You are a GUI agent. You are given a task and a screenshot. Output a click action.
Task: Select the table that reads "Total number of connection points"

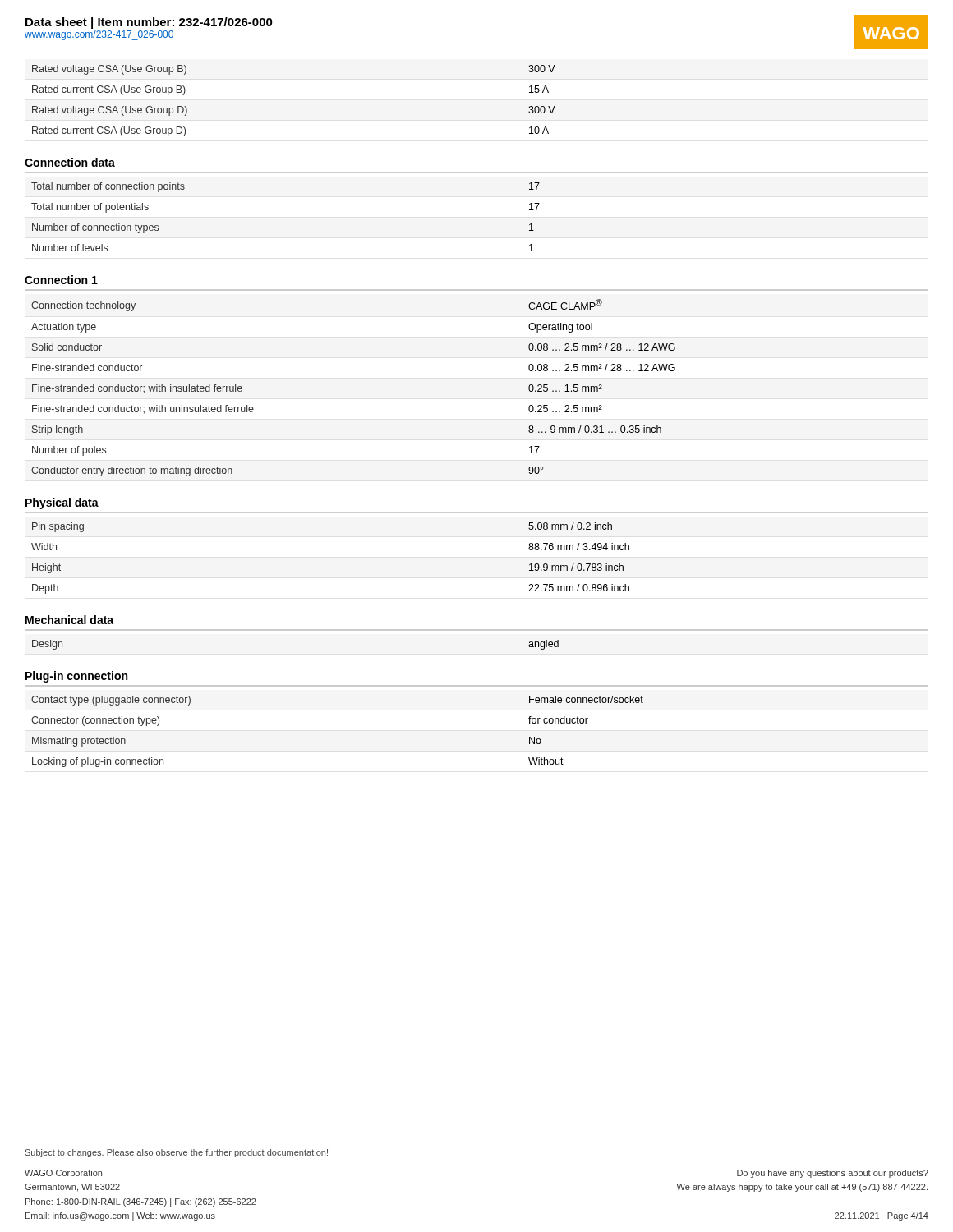point(476,218)
